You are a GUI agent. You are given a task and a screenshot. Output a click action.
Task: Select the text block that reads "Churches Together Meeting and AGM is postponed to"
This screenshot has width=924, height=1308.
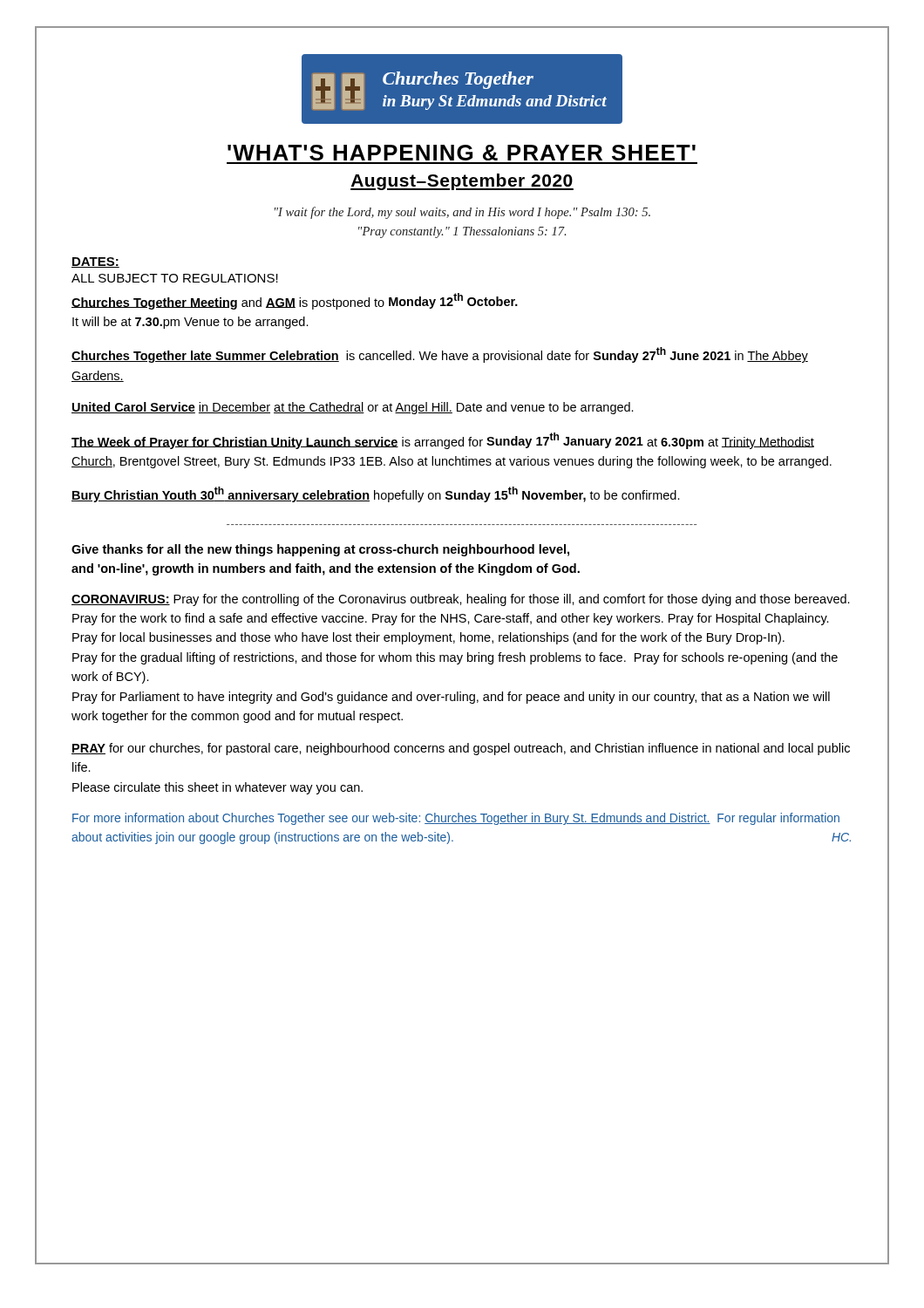[295, 310]
